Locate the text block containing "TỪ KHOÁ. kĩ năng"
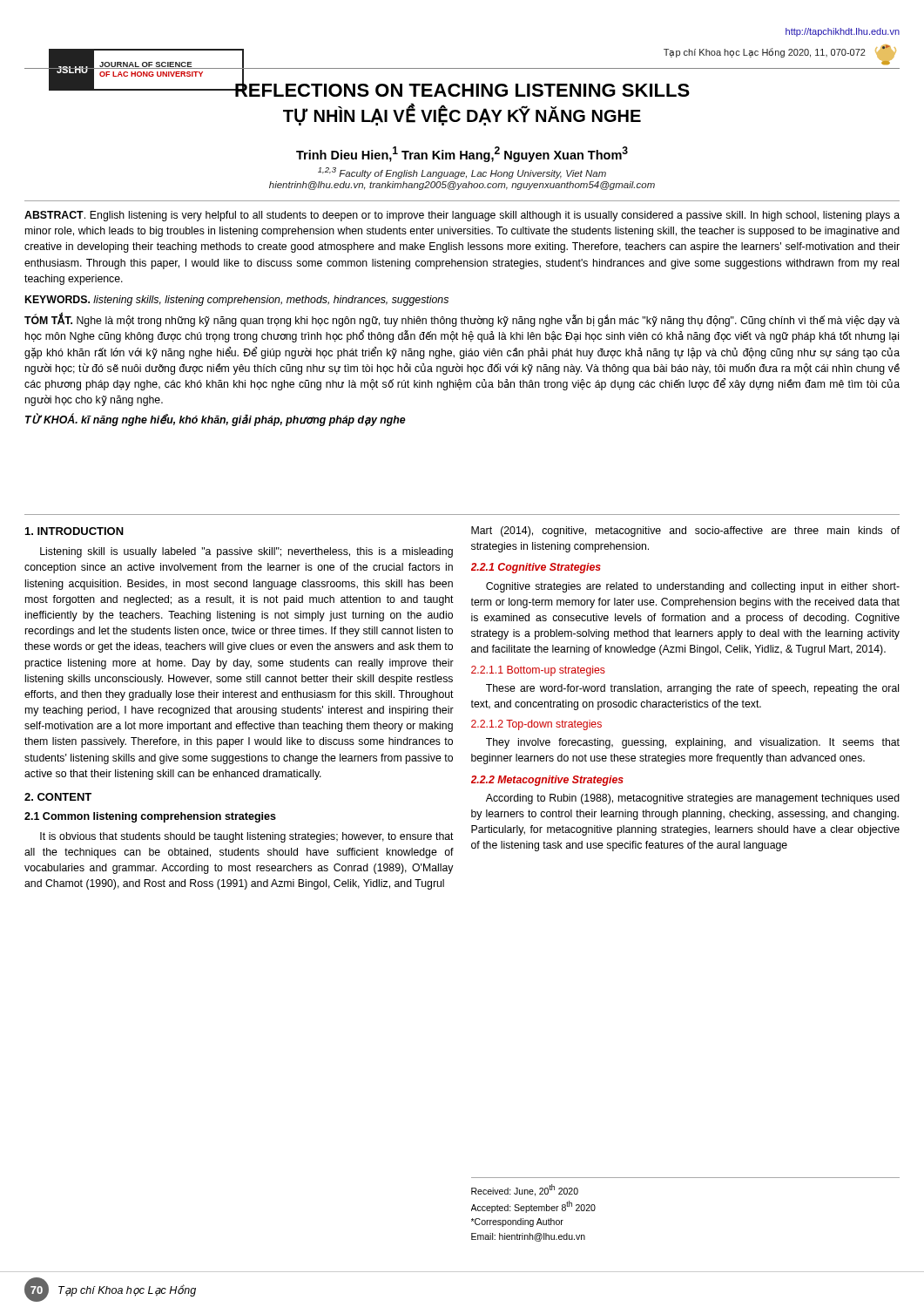This screenshot has width=924, height=1307. pyautogui.click(x=215, y=420)
